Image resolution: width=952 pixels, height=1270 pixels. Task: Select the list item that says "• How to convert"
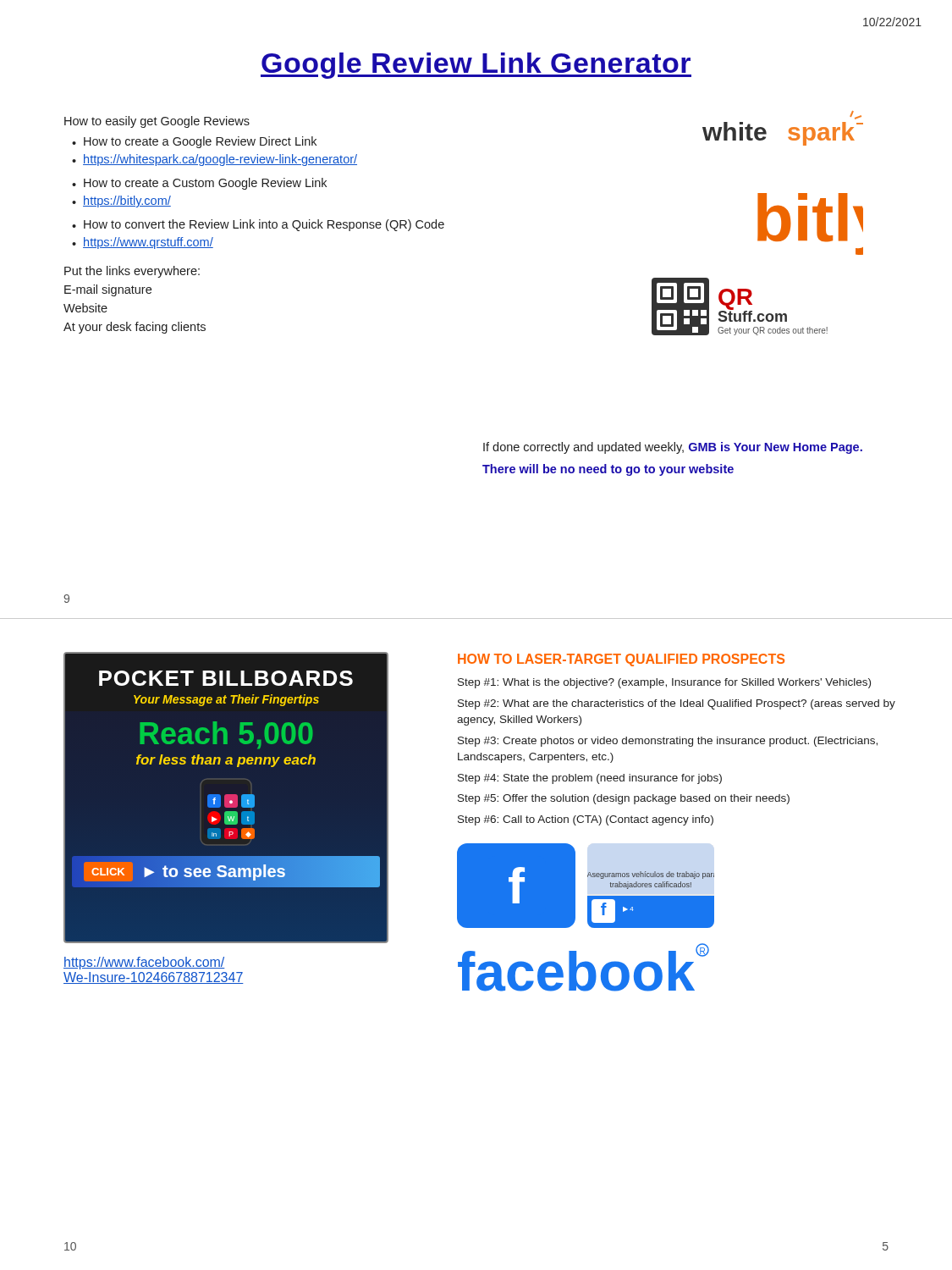click(258, 225)
